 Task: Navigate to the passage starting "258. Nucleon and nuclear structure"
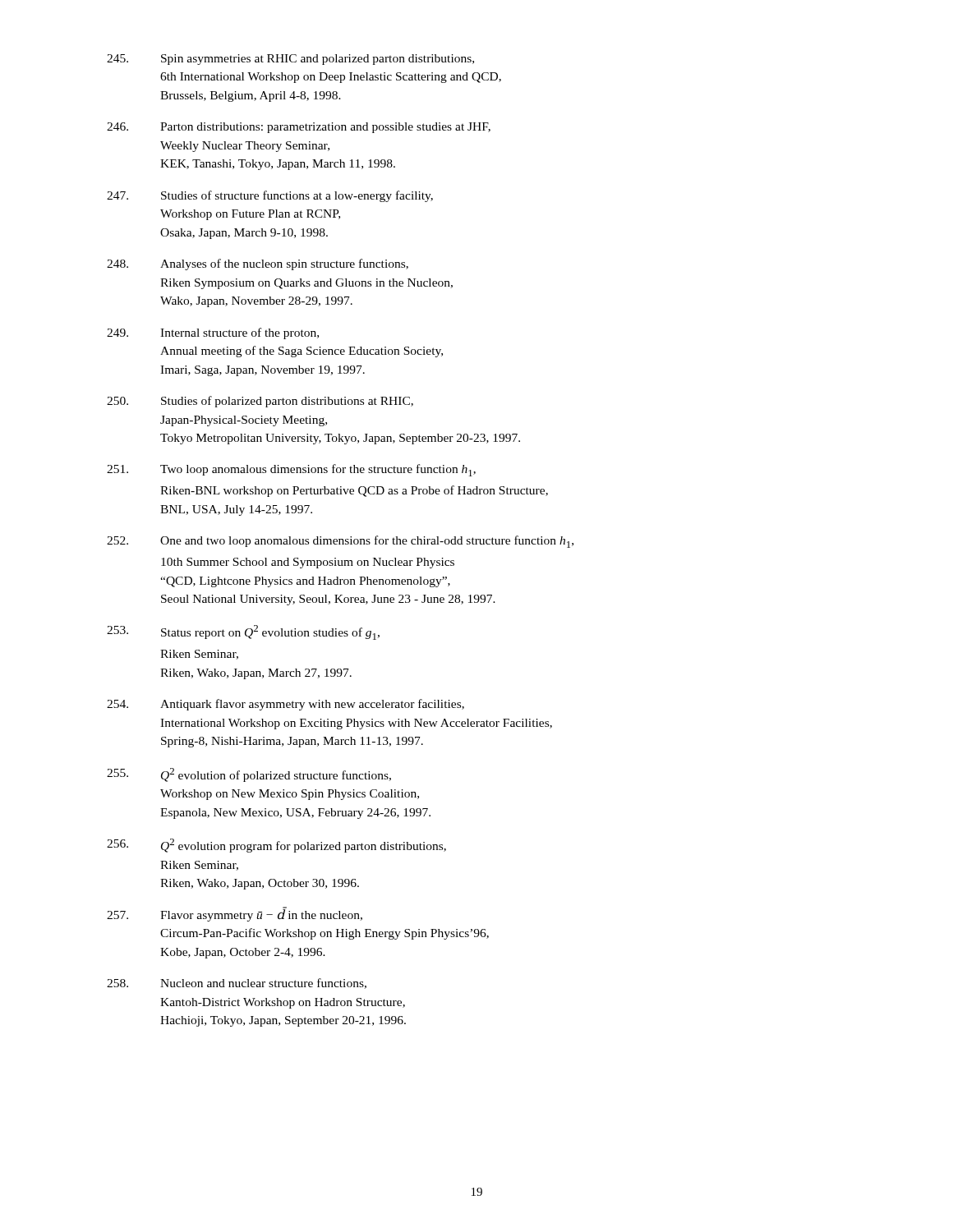[237, 984]
